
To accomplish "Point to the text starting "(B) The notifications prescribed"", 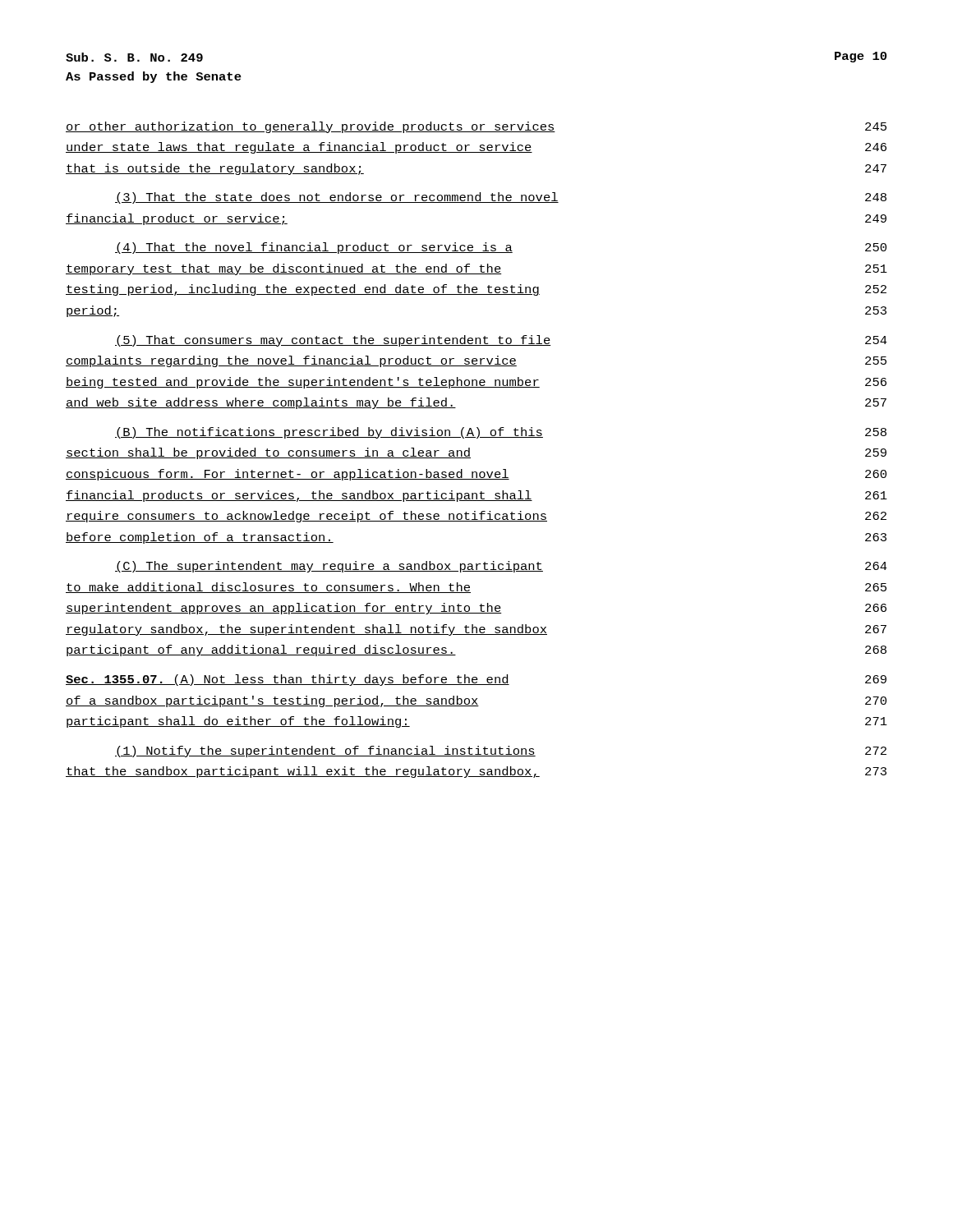I will tap(476, 486).
